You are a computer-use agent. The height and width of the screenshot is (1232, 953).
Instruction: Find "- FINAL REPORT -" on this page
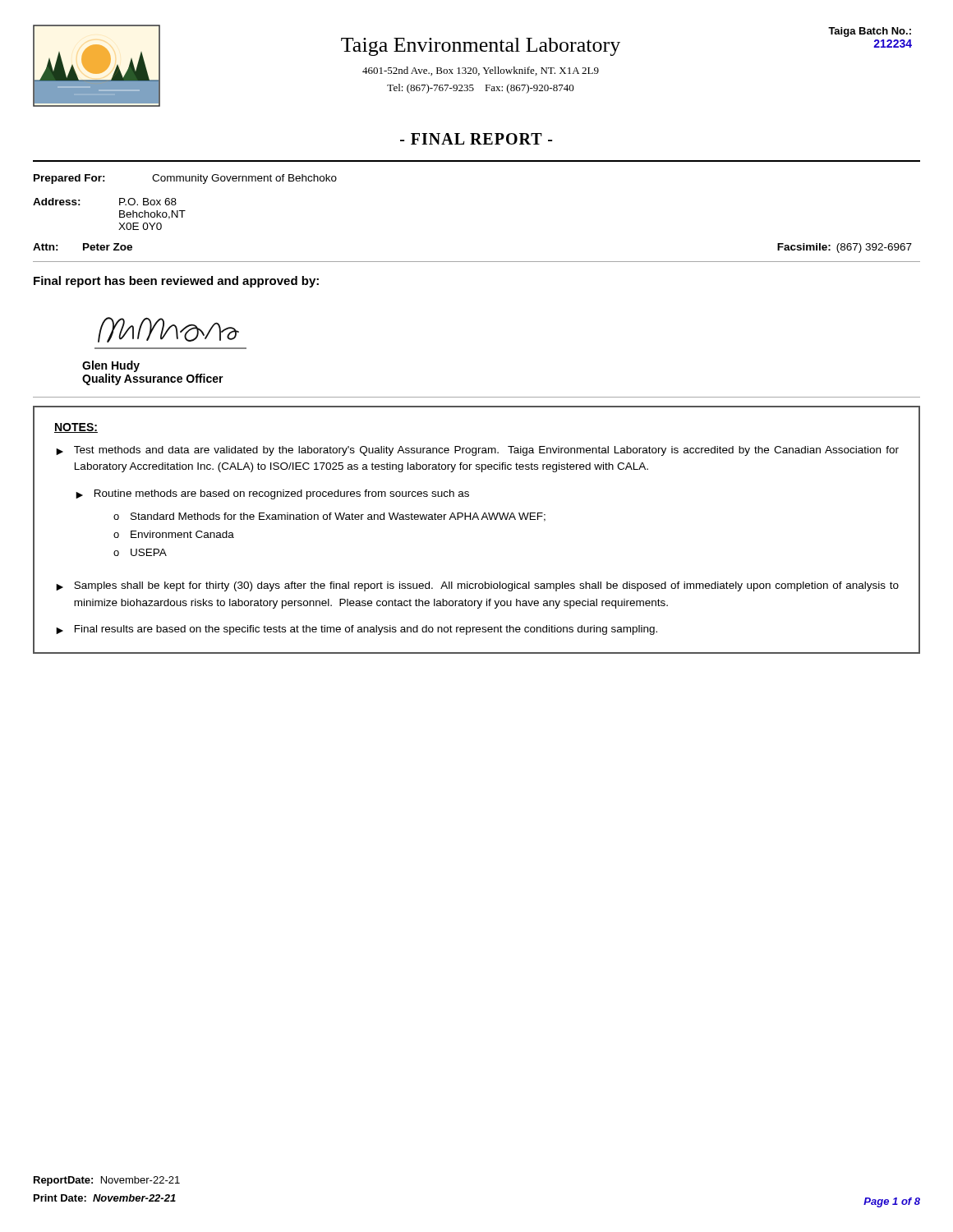476,139
